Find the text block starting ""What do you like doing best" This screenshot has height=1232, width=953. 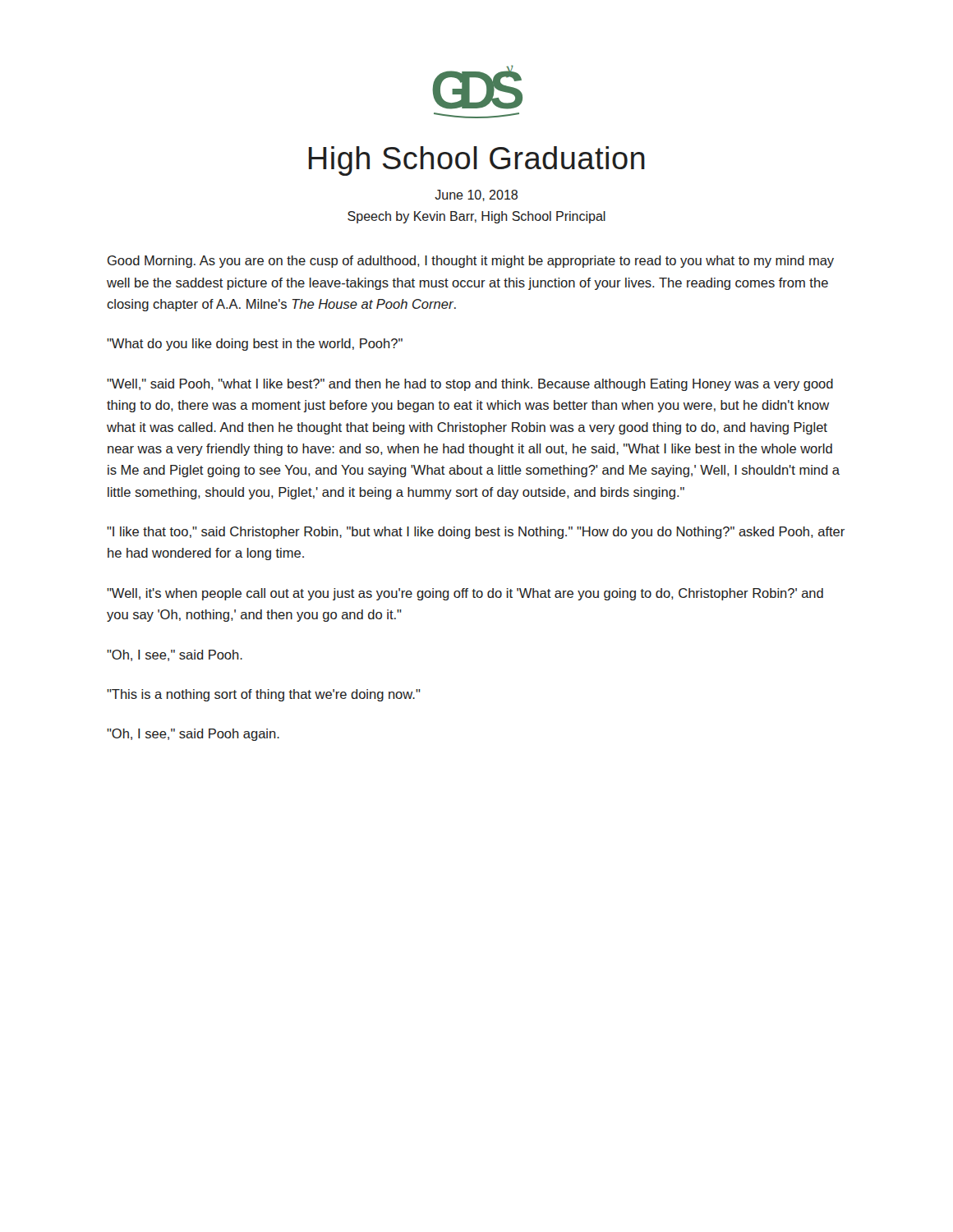point(255,344)
